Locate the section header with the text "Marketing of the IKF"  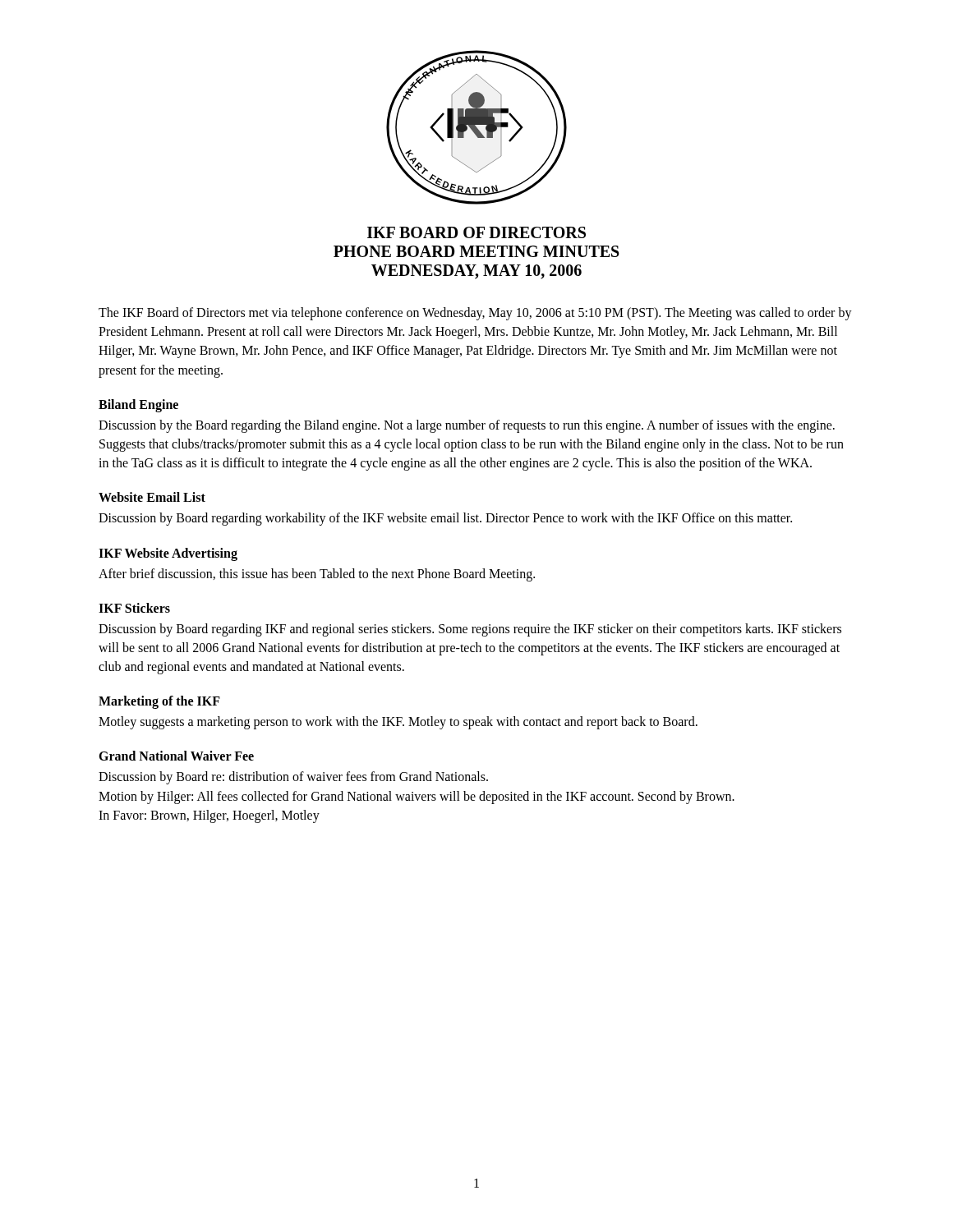tap(159, 701)
